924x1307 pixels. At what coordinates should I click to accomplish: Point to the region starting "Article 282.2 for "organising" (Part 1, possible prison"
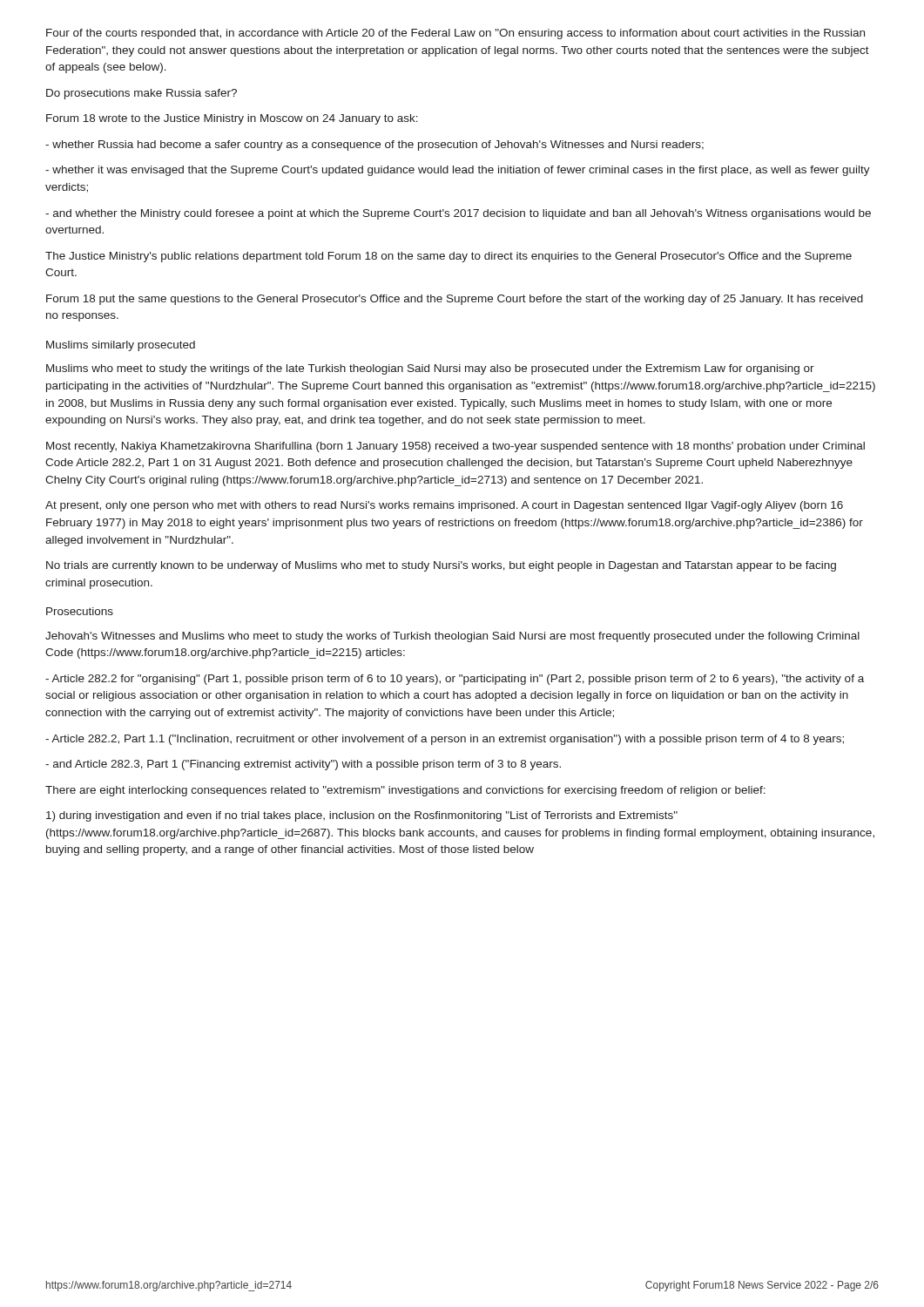[455, 695]
